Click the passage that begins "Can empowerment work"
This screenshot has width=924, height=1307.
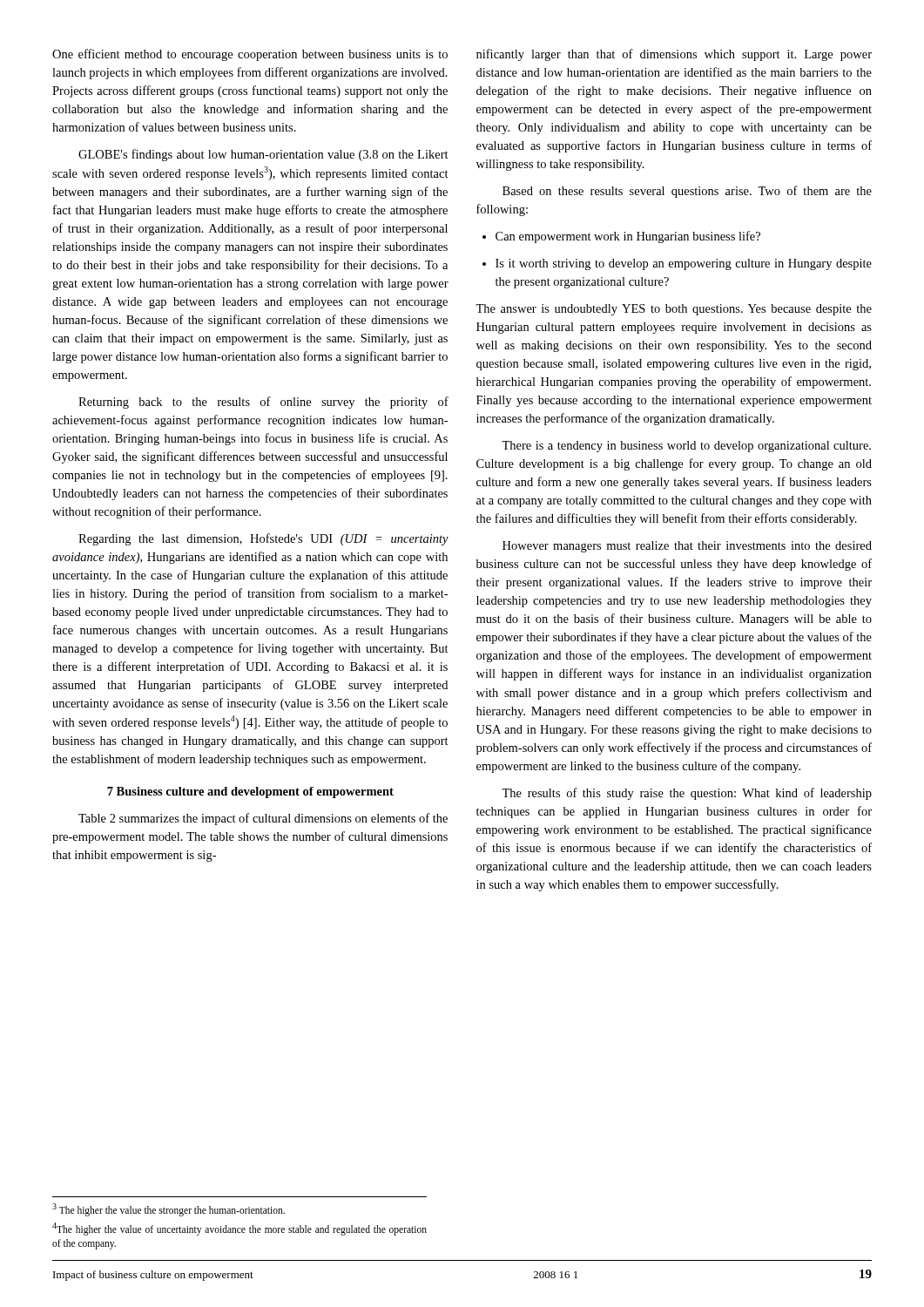pos(683,237)
